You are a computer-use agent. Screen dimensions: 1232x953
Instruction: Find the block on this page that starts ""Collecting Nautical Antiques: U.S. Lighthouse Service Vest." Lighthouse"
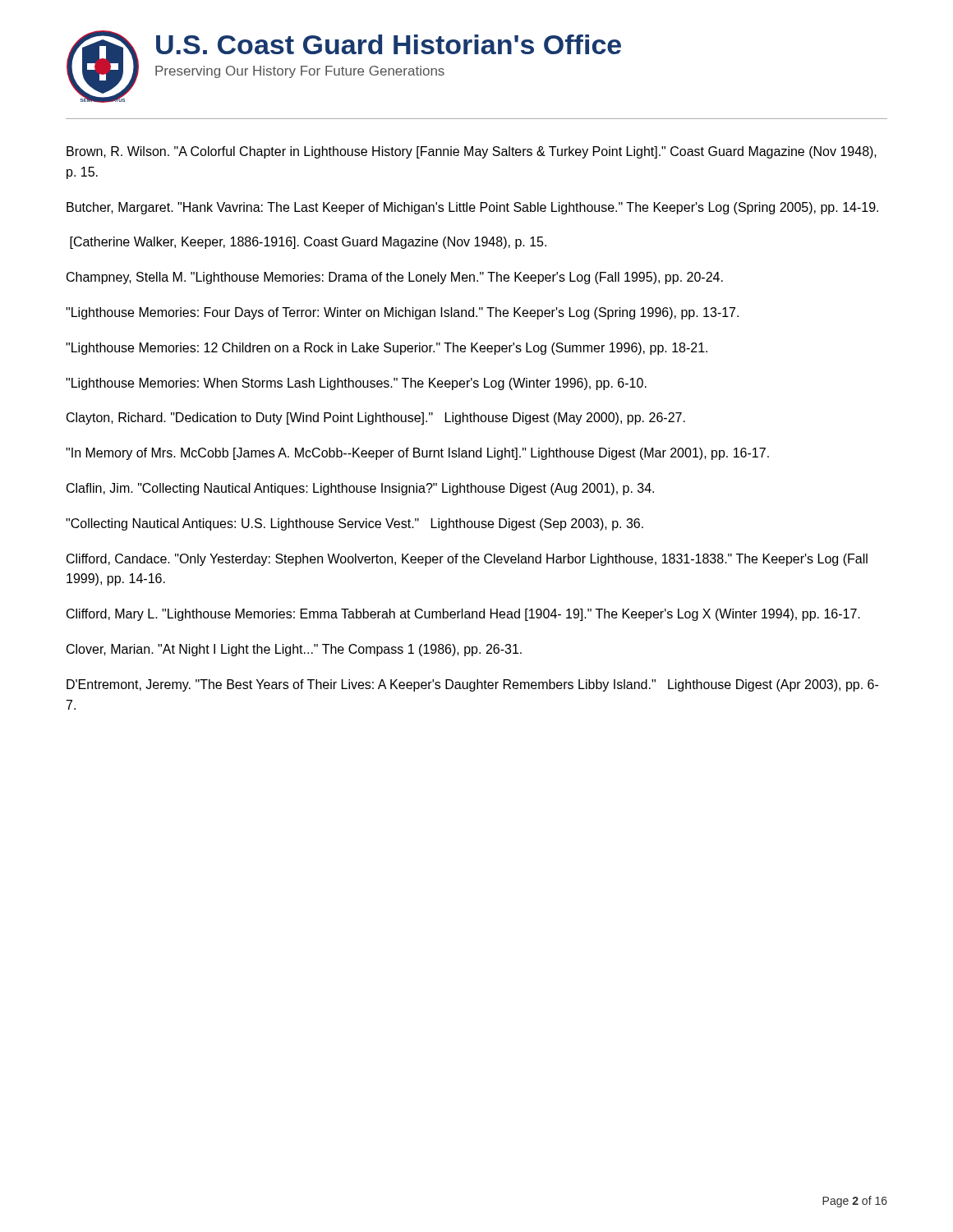point(355,523)
